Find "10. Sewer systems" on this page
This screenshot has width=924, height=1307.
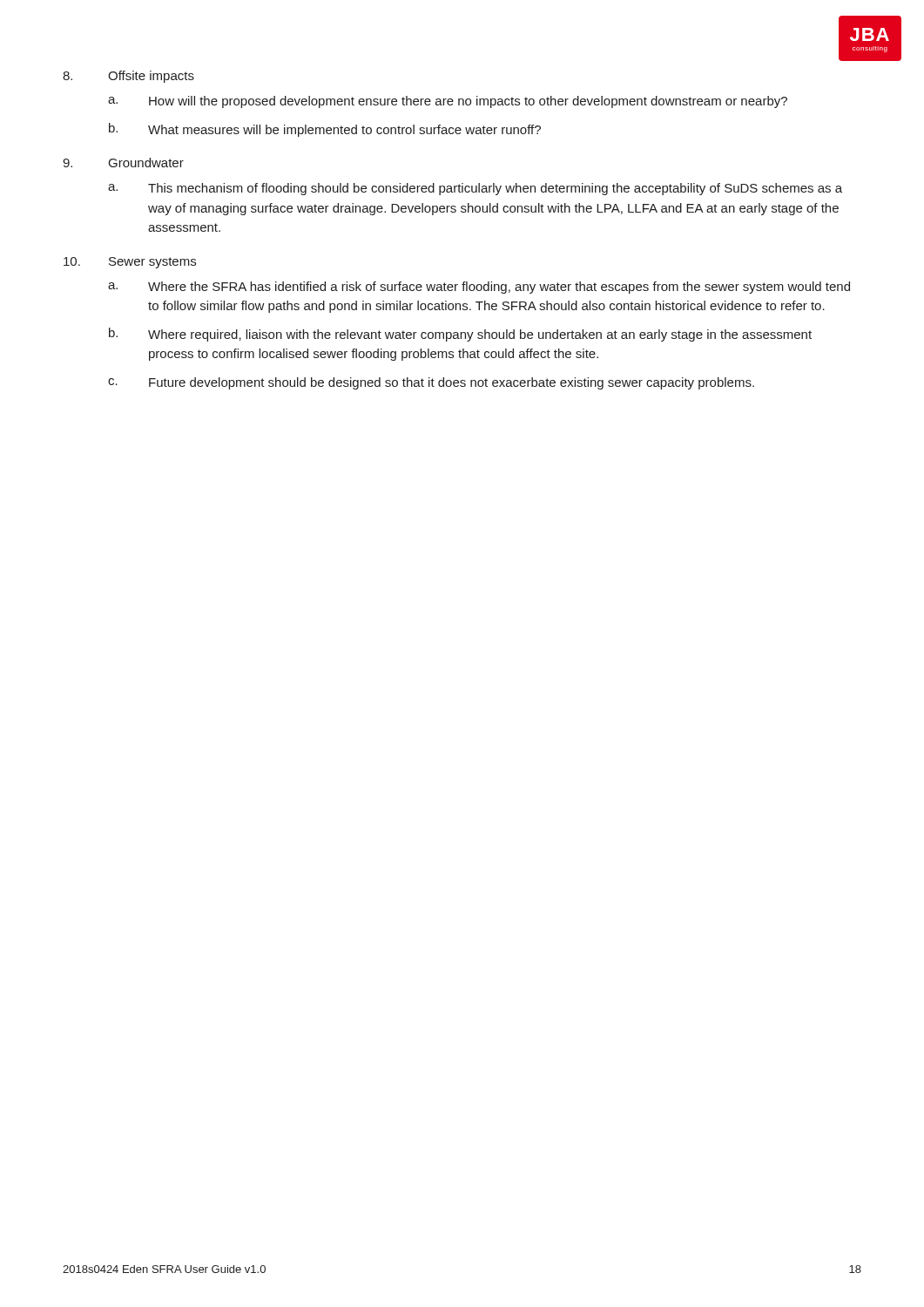(x=130, y=261)
